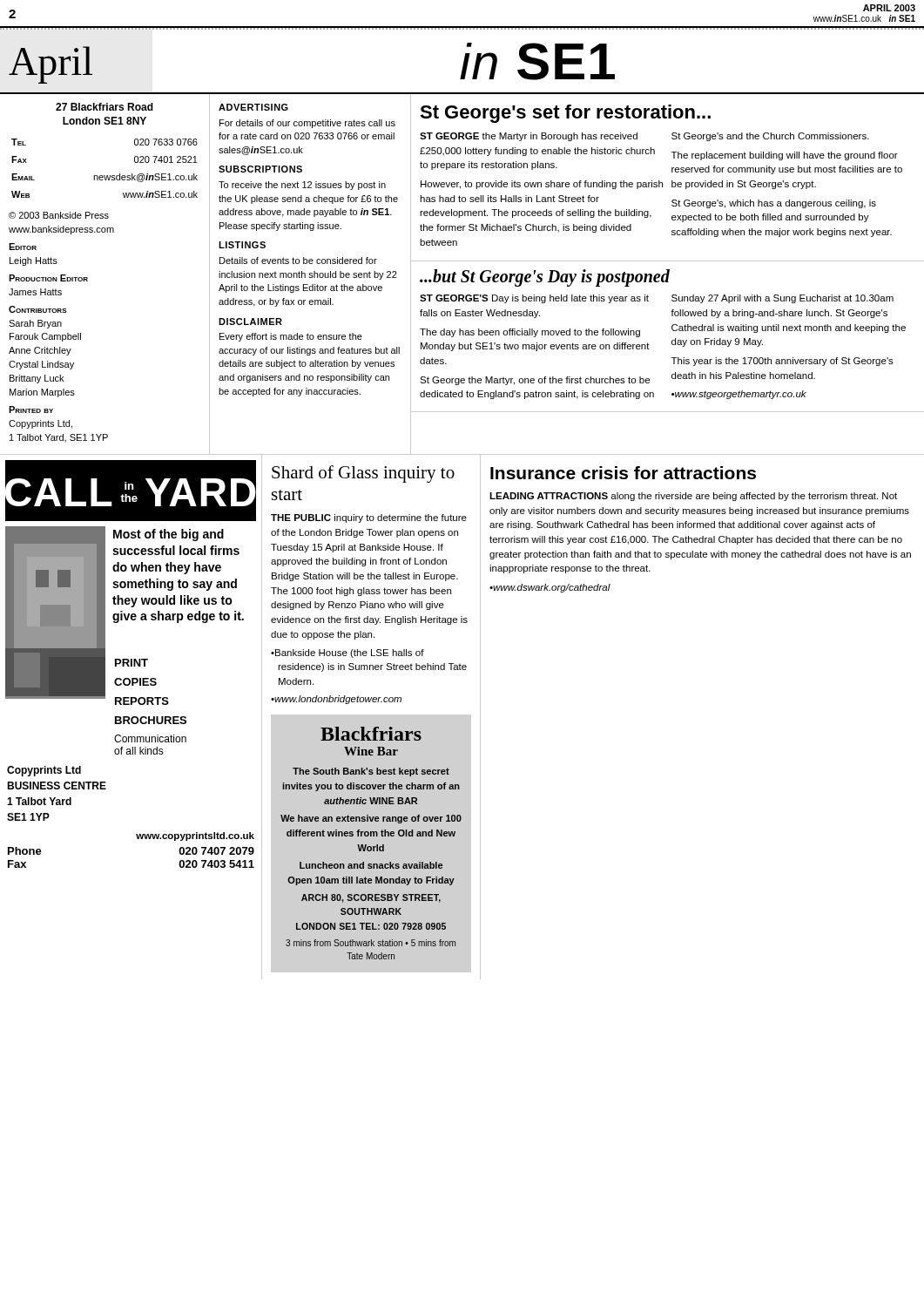The width and height of the screenshot is (924, 1307).
Task: Locate the title containing "Insurance crisis for"
Action: [x=623, y=473]
